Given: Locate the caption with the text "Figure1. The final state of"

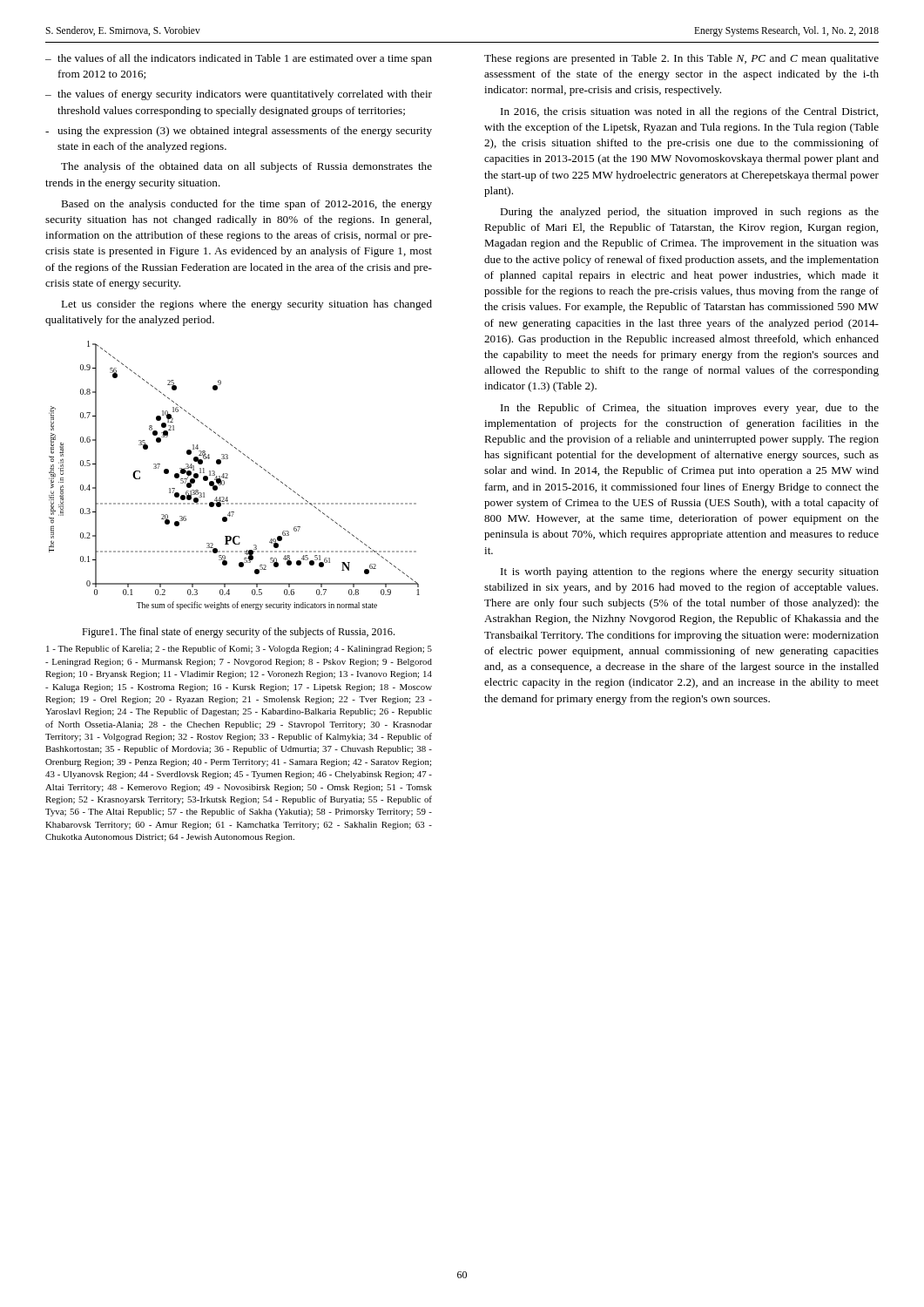Looking at the screenshot, I should click(239, 631).
